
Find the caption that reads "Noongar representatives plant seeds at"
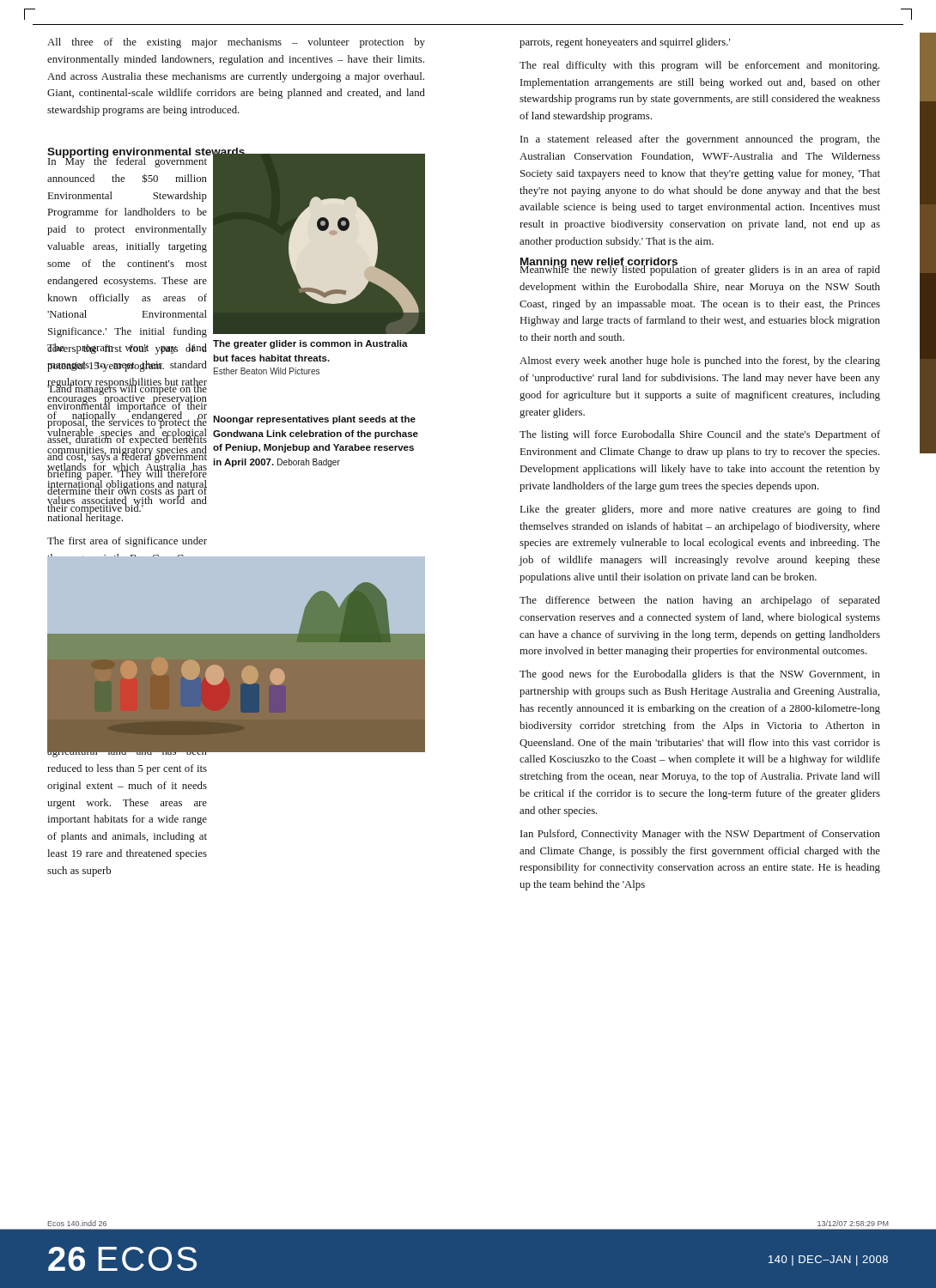319,441
